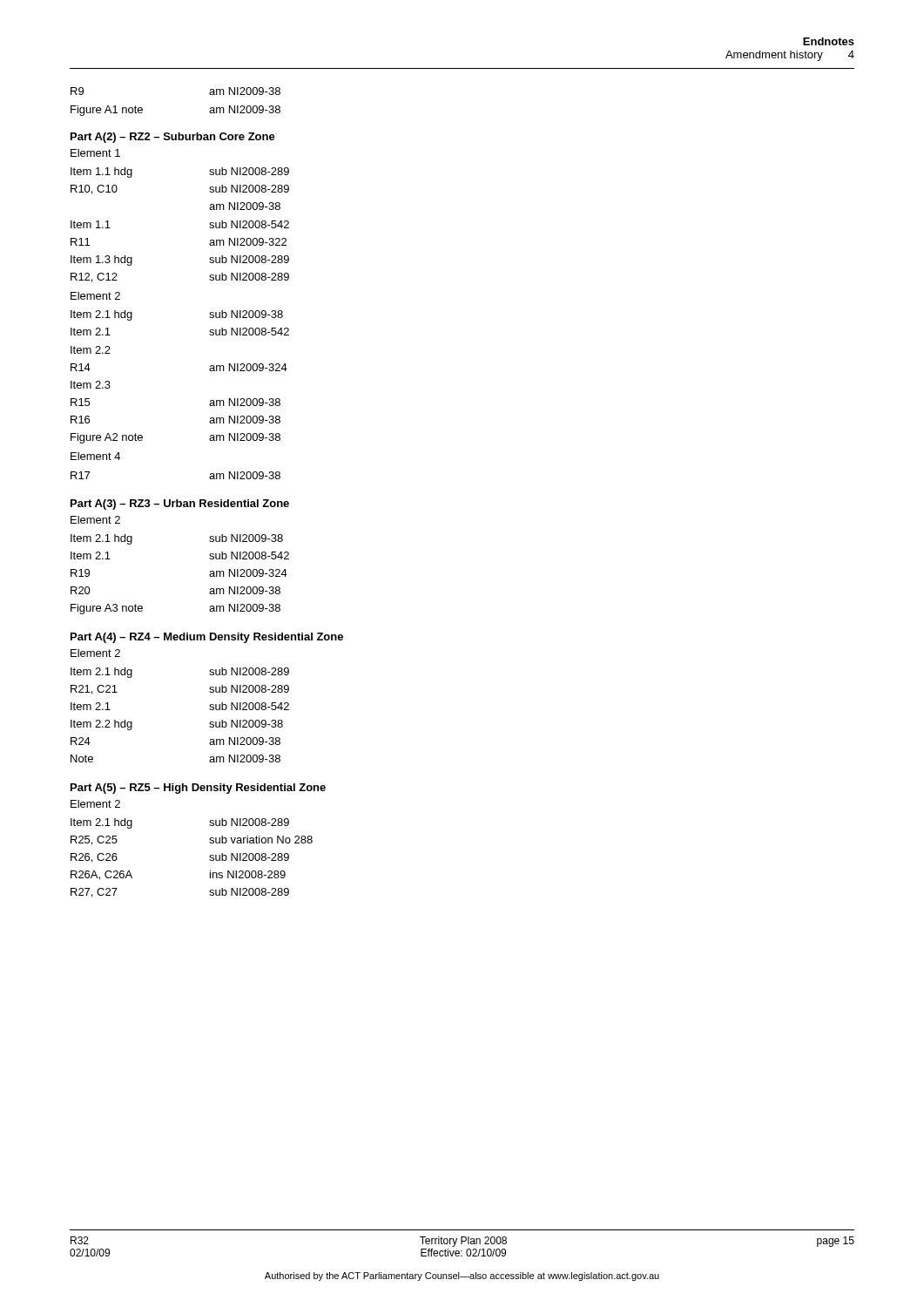Find the section header on this page that starts "Part A(3) – RZ3 –"
Viewport: 924px width, 1307px height.
pyautogui.click(x=180, y=503)
